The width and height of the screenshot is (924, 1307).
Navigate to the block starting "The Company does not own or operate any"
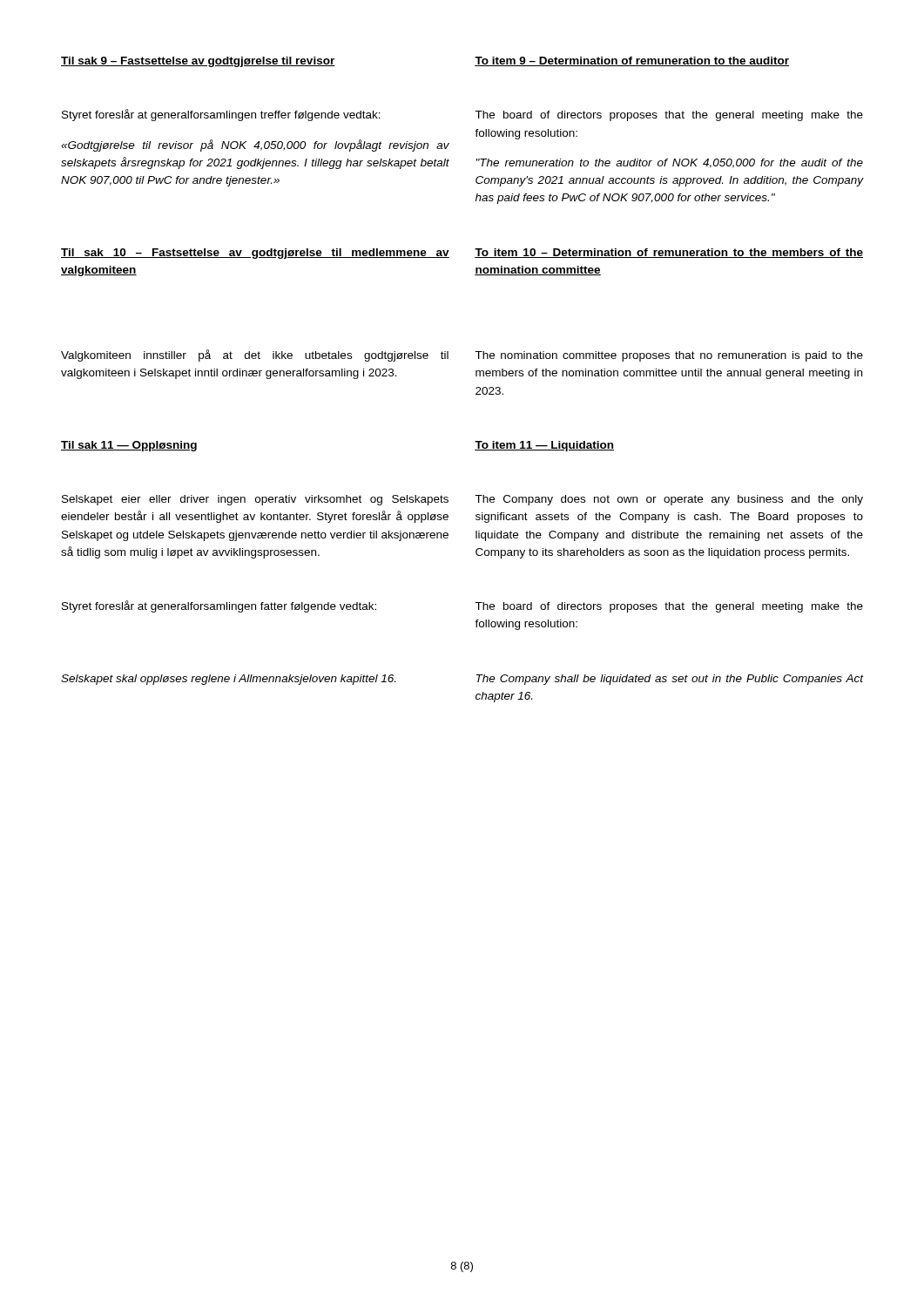pos(669,525)
